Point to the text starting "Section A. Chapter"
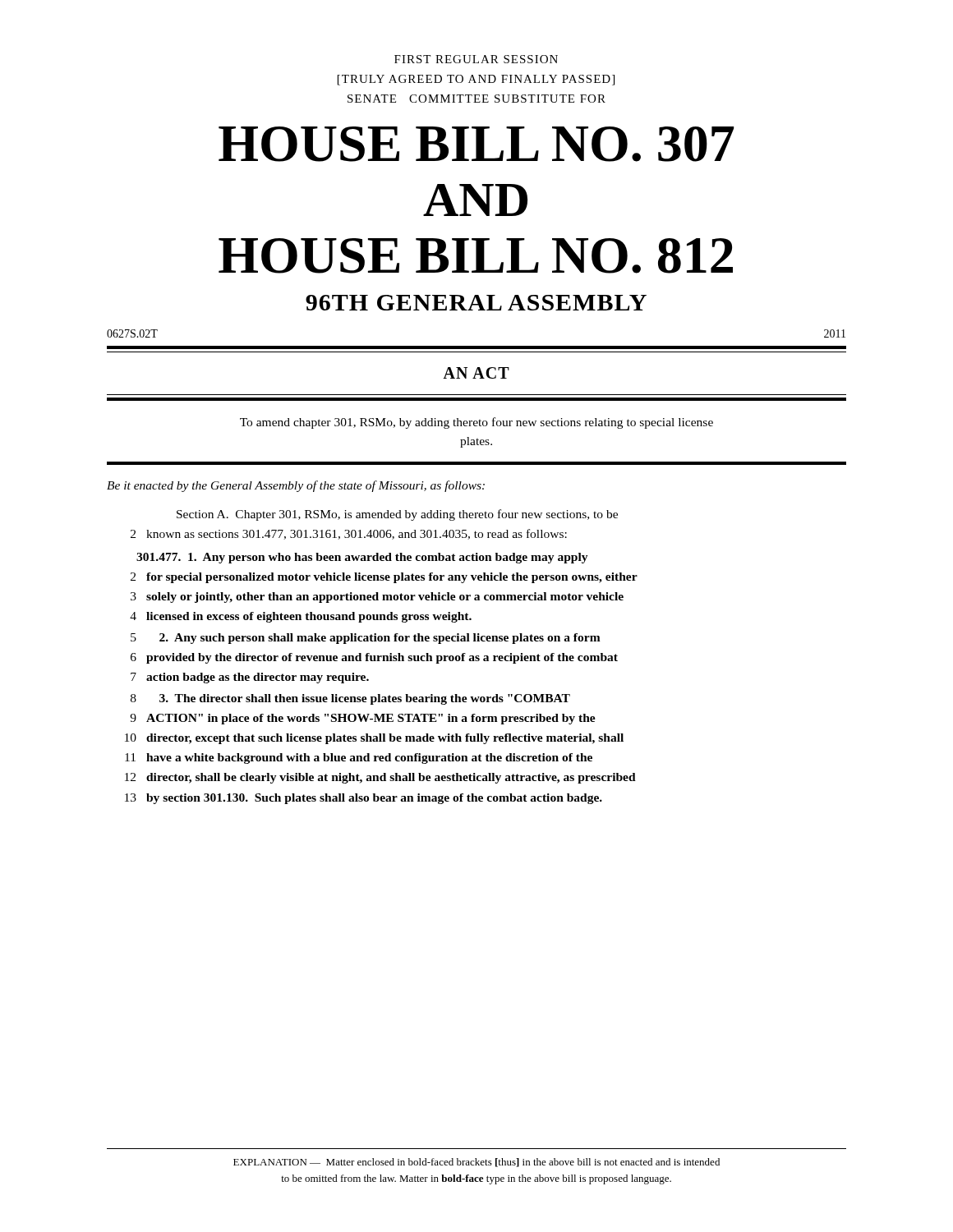Image resolution: width=953 pixels, height=1232 pixels. click(476, 656)
